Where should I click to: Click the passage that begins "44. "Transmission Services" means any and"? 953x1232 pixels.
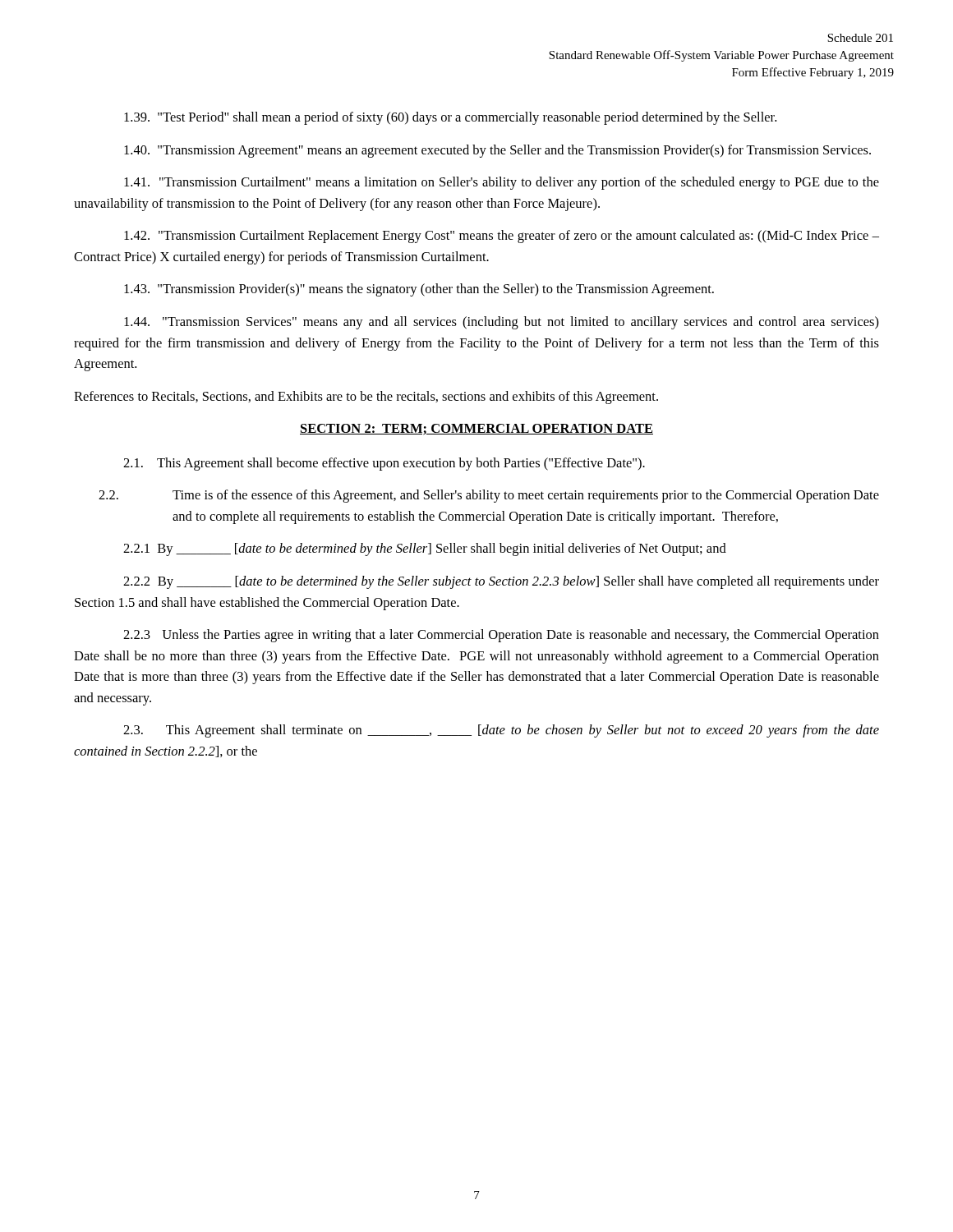[476, 342]
